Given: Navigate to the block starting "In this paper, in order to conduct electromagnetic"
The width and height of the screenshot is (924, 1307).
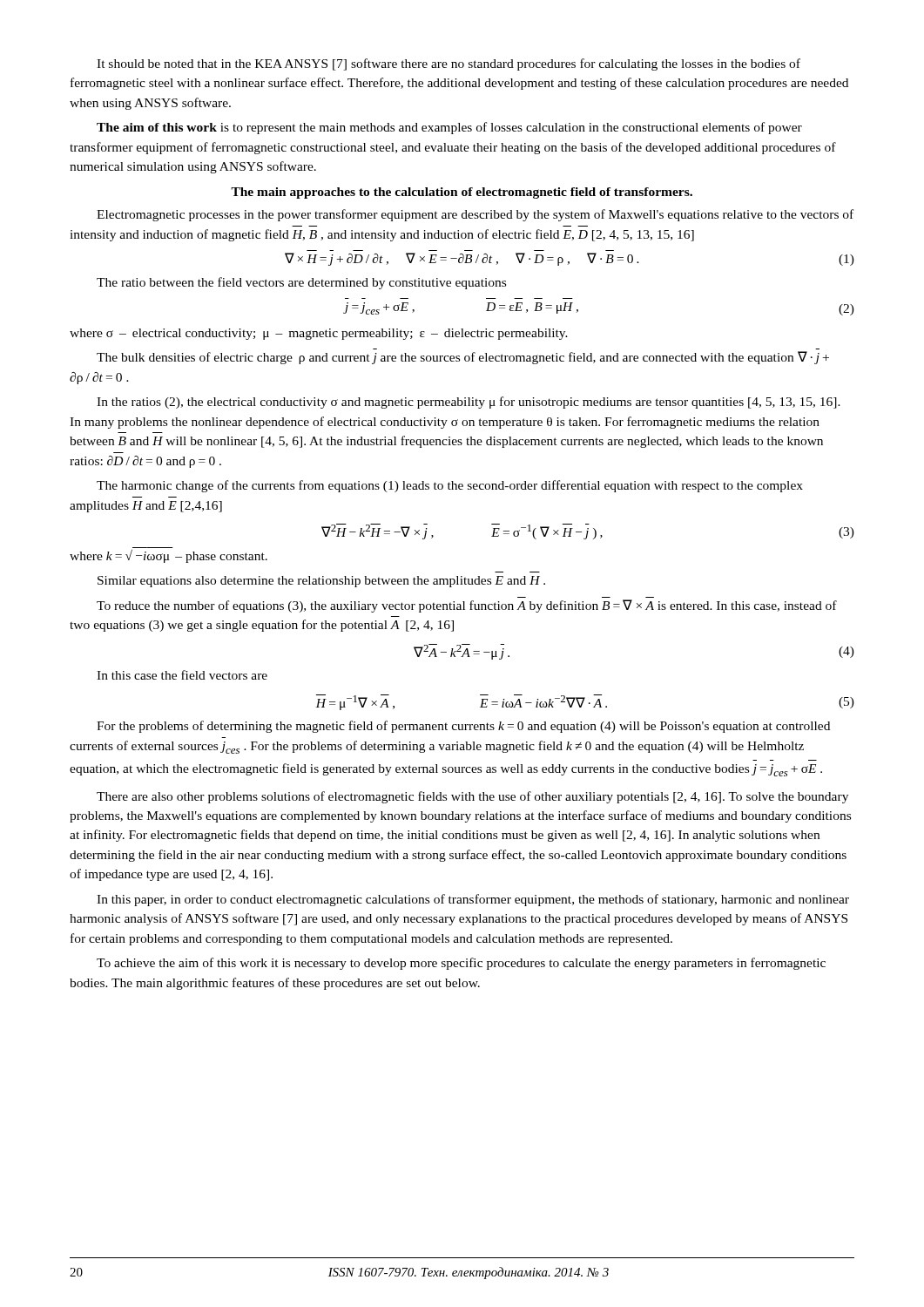Looking at the screenshot, I should click(459, 918).
